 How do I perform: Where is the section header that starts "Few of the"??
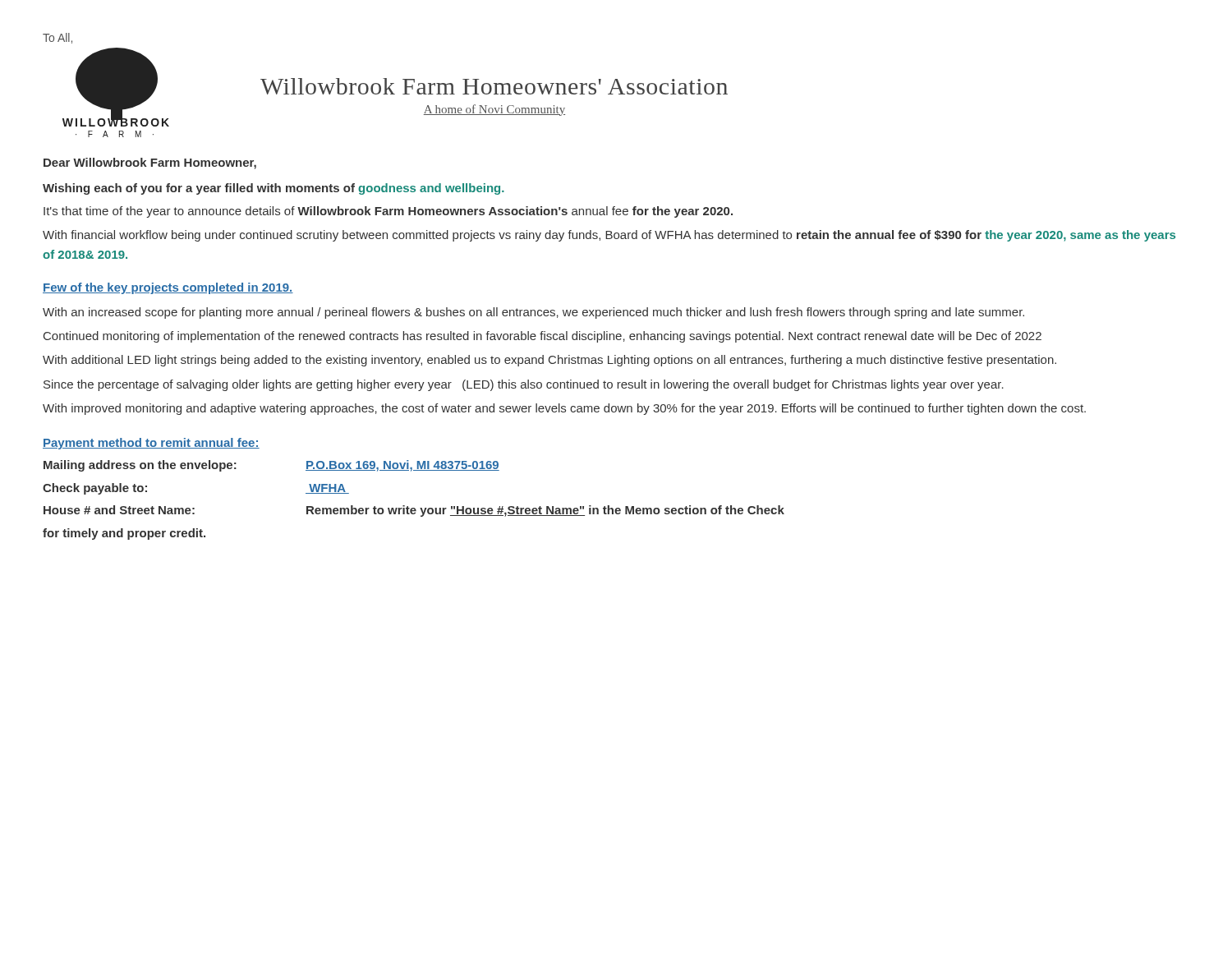tap(168, 287)
